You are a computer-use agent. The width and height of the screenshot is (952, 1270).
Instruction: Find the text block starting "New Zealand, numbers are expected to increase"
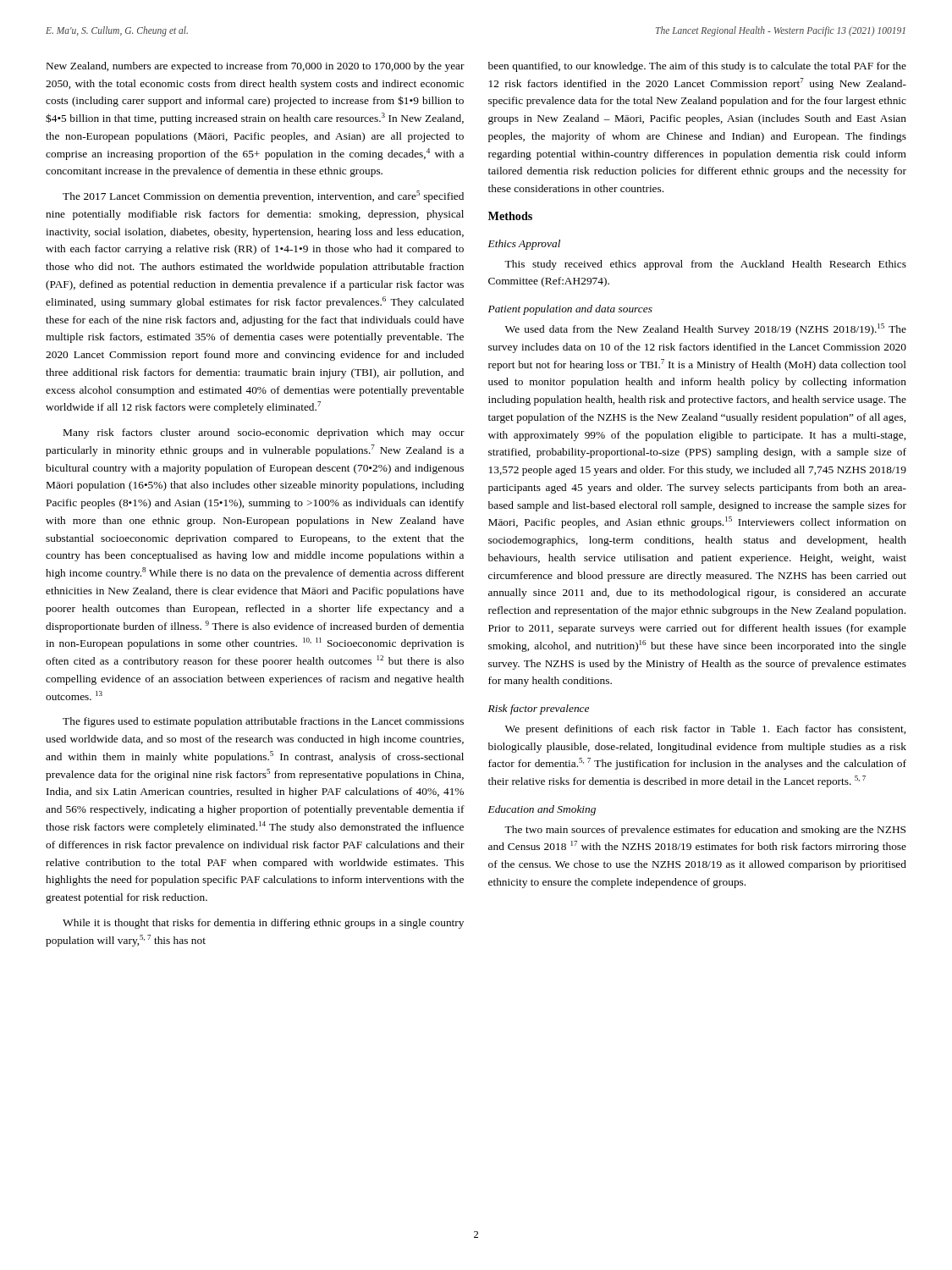tap(255, 119)
